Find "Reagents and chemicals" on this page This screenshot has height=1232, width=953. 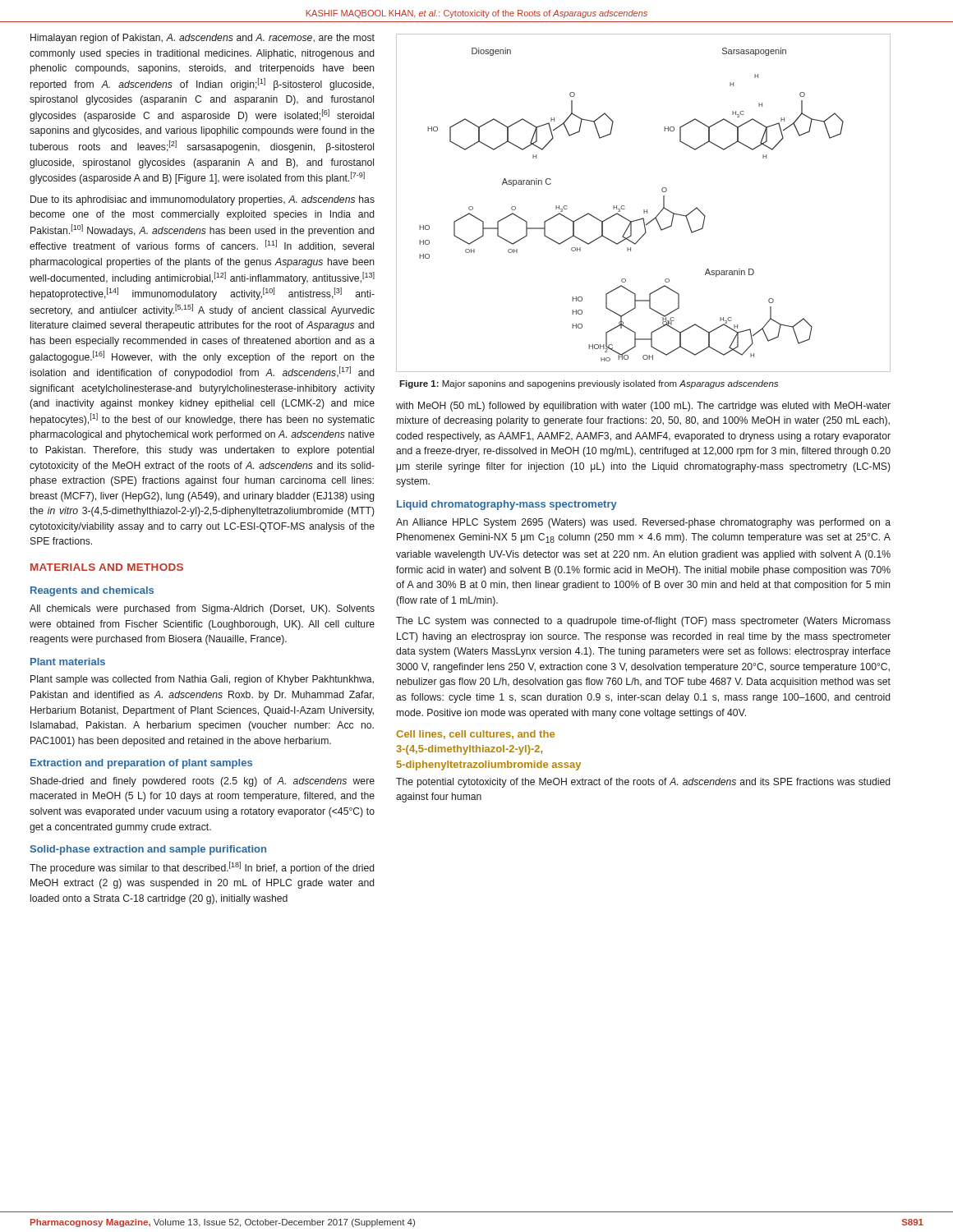(x=92, y=590)
